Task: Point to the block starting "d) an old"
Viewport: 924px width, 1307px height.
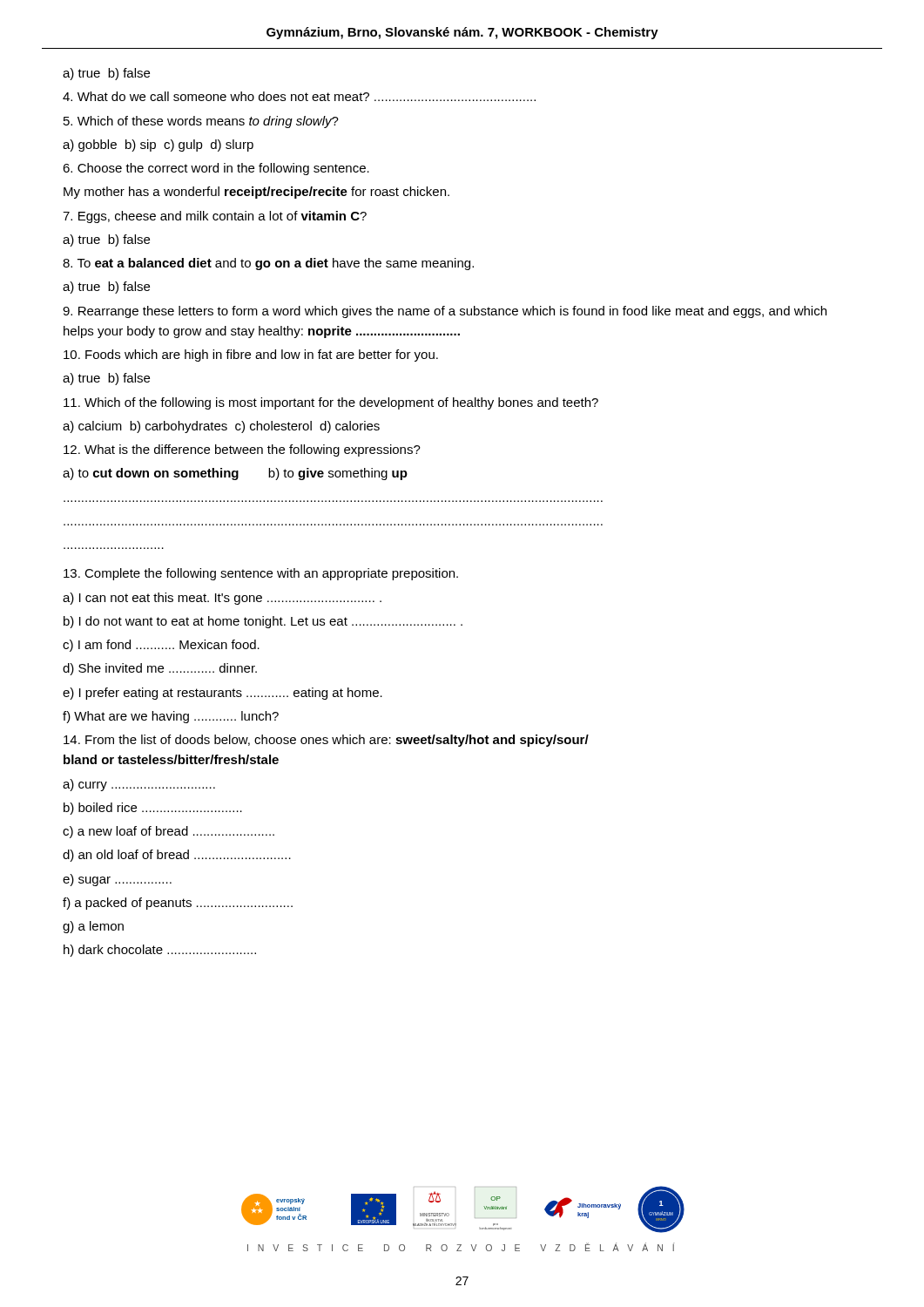Action: (x=177, y=856)
